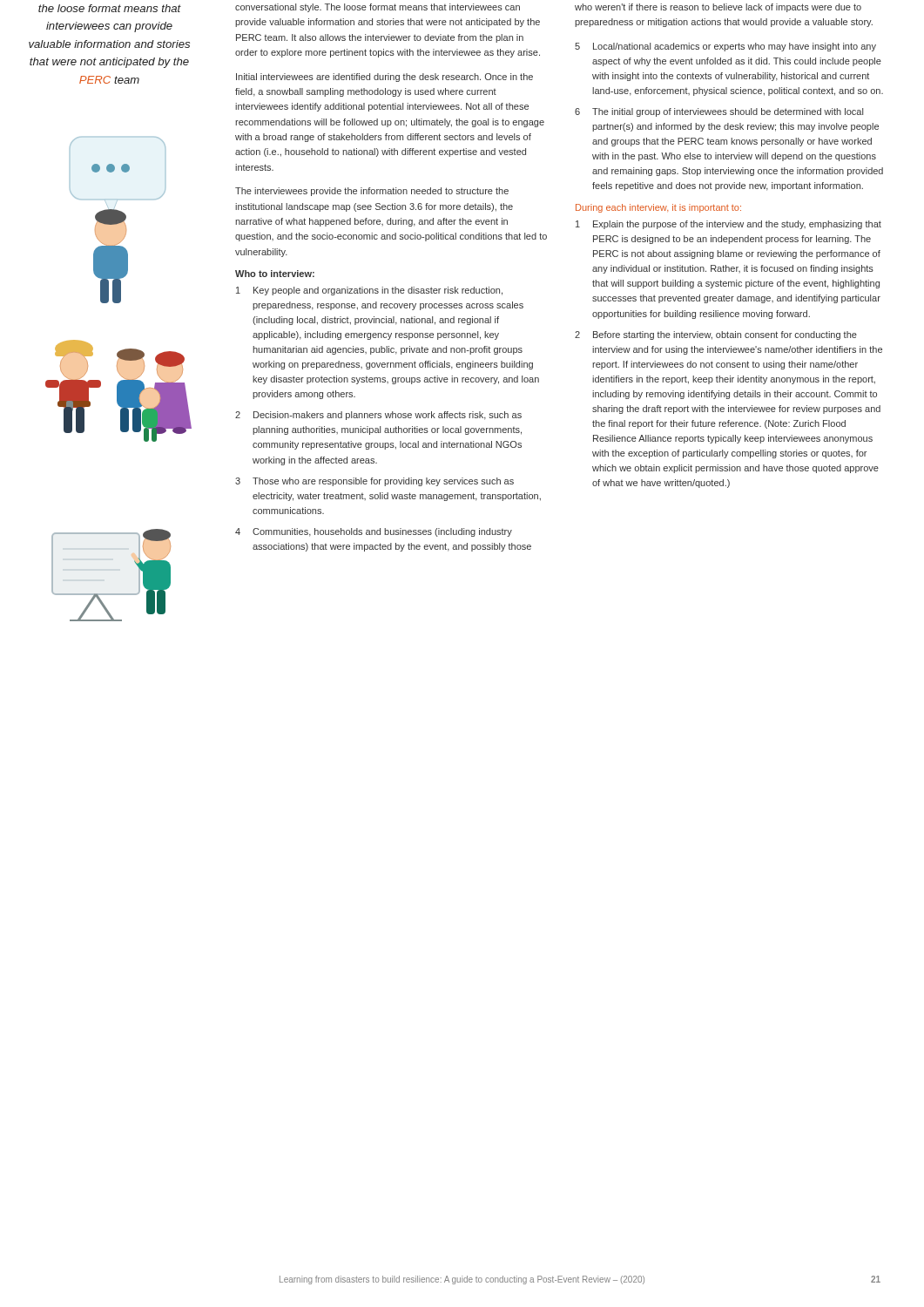Select the list item with the text "3 Those who are responsible for providing"
This screenshot has height=1307, width=924.
[392, 496]
